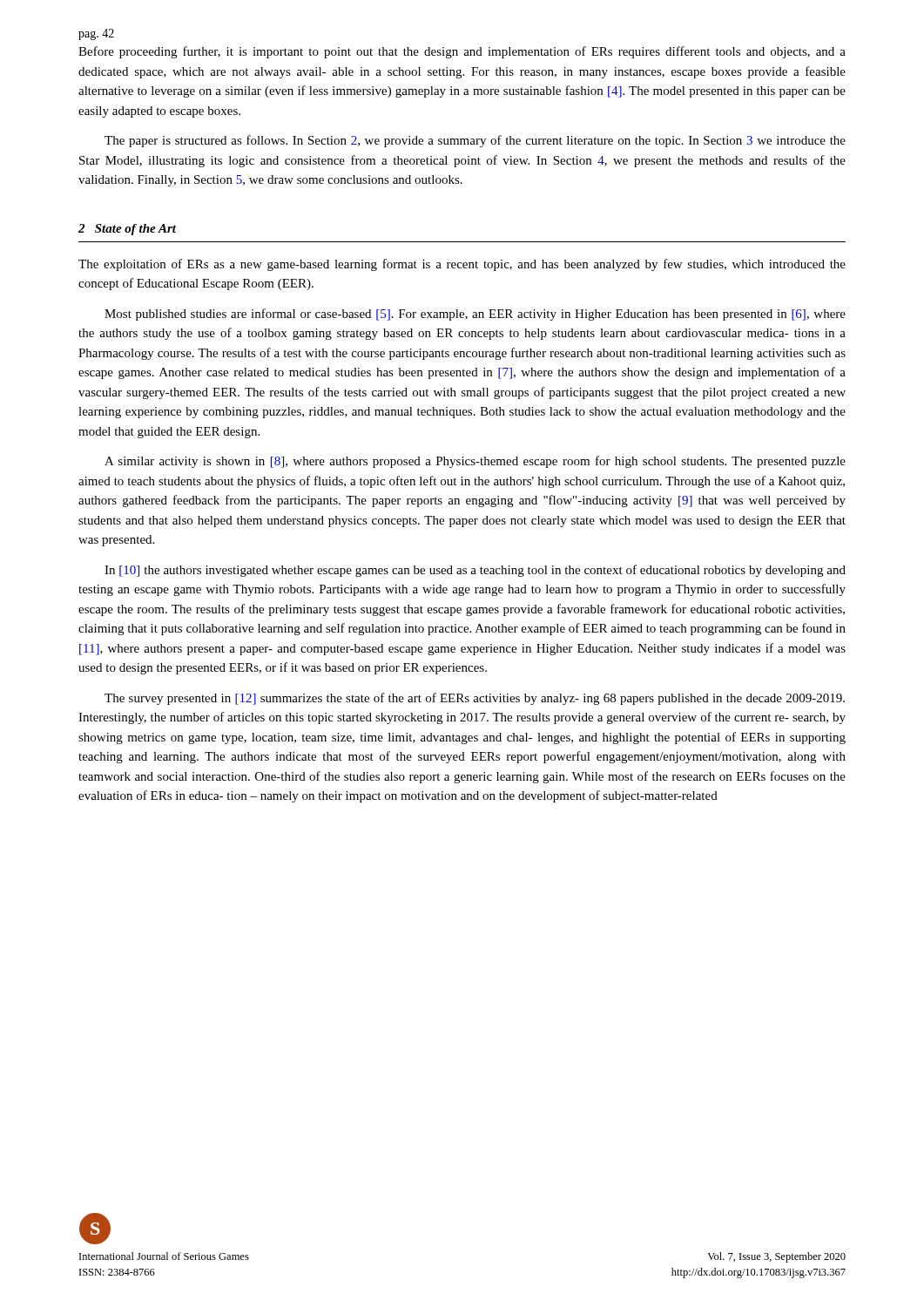The image size is (924, 1307).
Task: Point to the block beginning "Most published studies are informal or"
Action: [x=462, y=372]
